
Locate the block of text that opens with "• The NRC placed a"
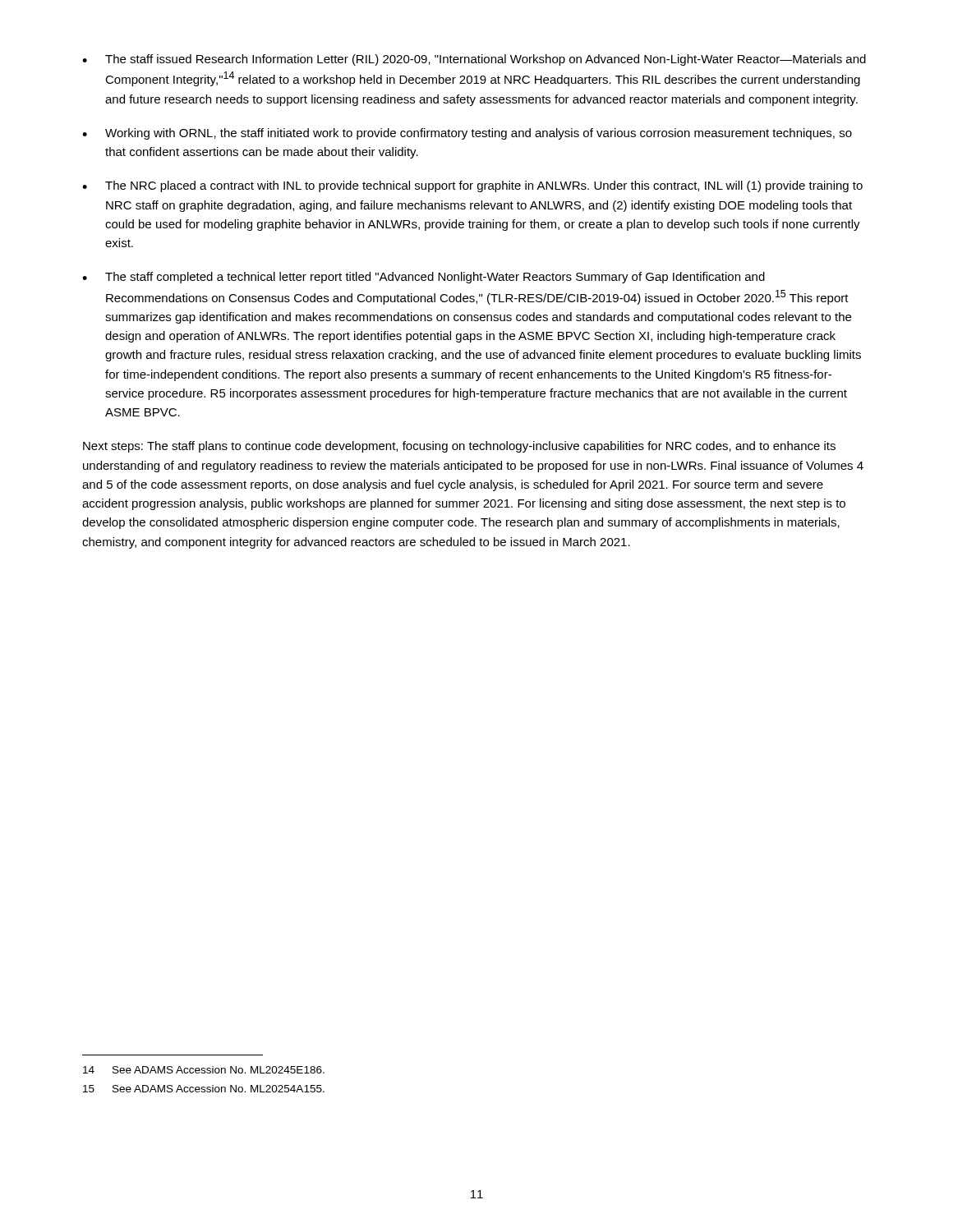[476, 214]
